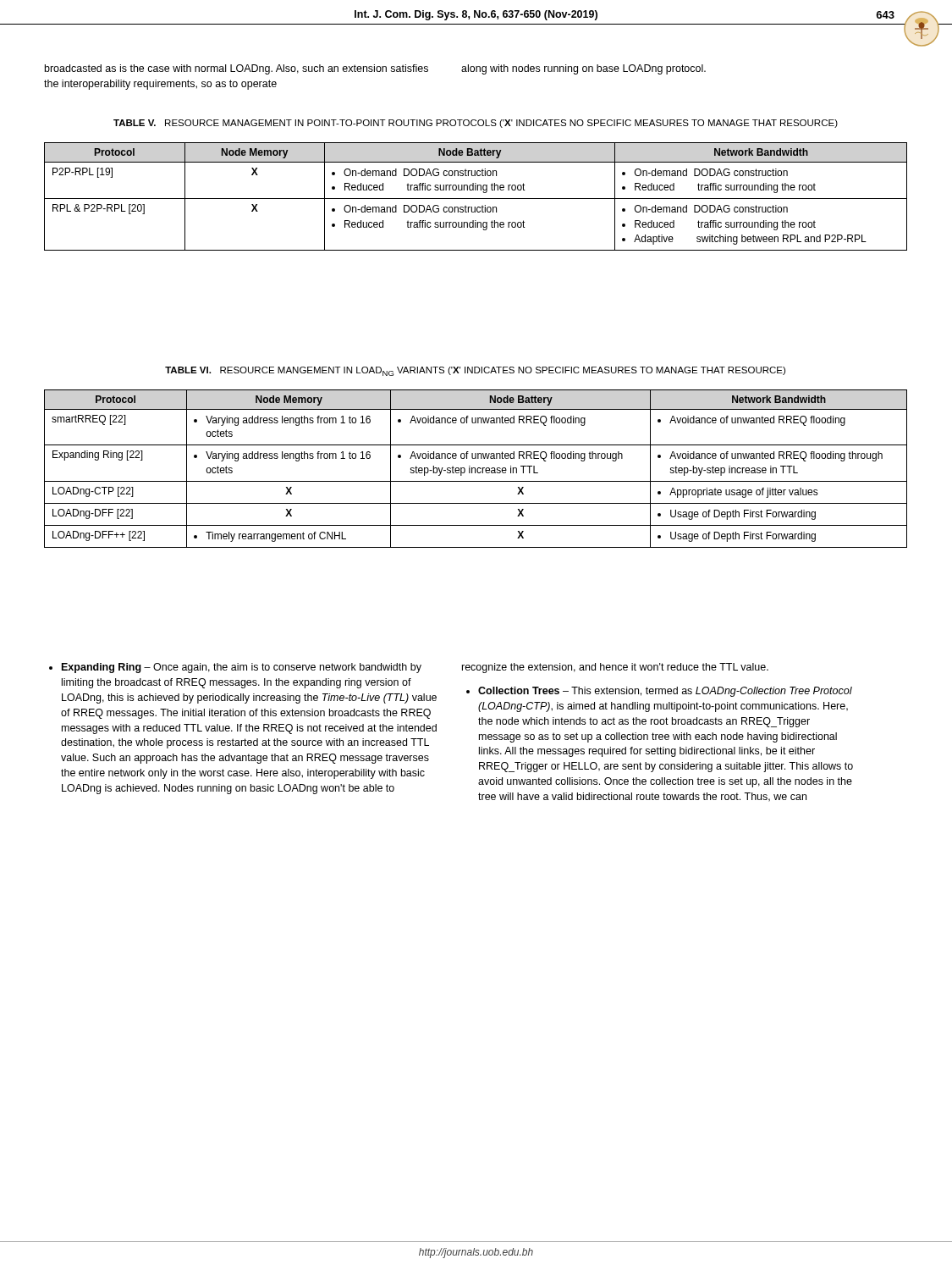The image size is (952, 1270).
Task: Select the block starting "along with nodes running on base"
Action: [x=584, y=69]
